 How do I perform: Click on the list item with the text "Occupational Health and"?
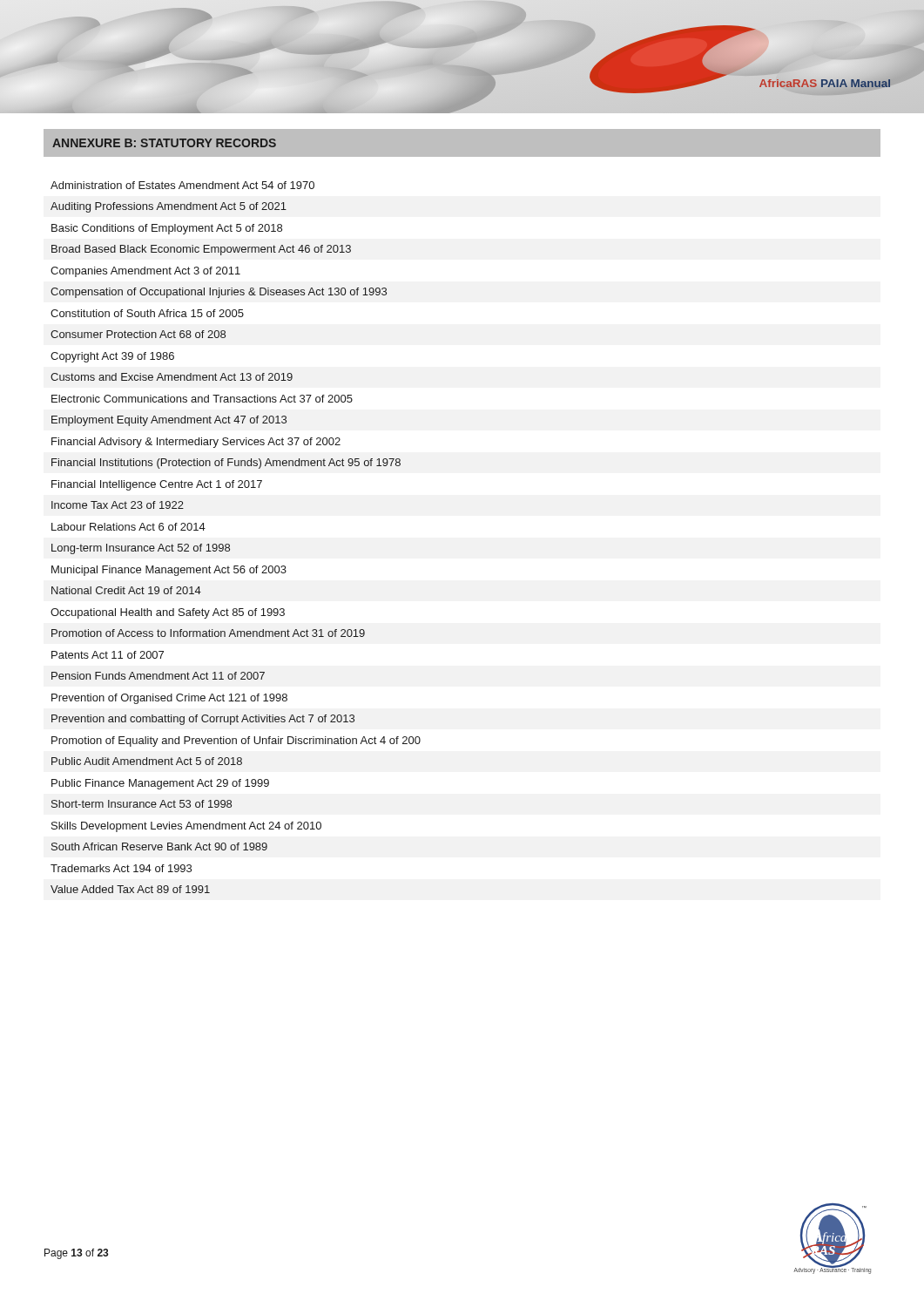(168, 612)
